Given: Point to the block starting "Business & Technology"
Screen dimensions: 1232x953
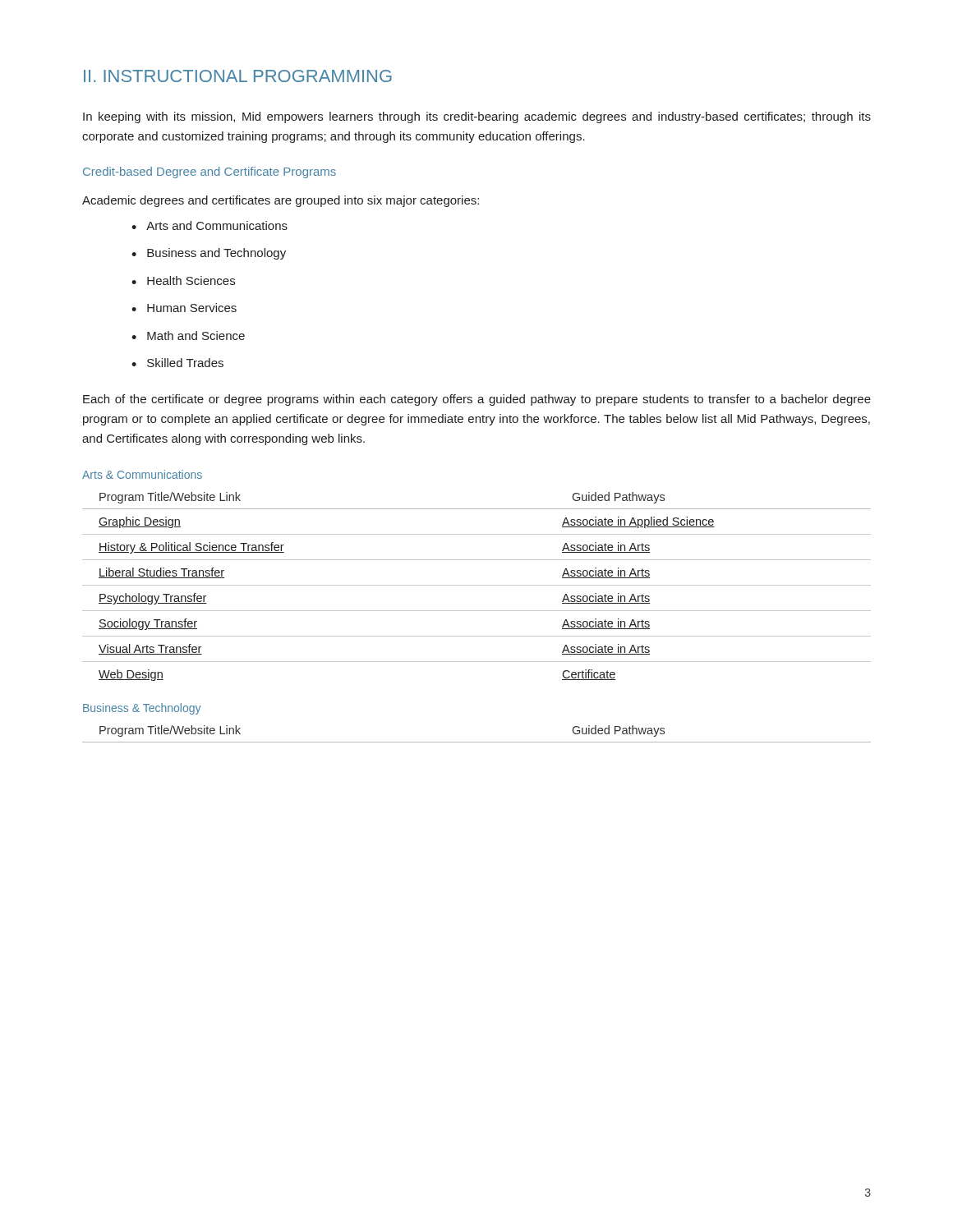Looking at the screenshot, I should [142, 709].
